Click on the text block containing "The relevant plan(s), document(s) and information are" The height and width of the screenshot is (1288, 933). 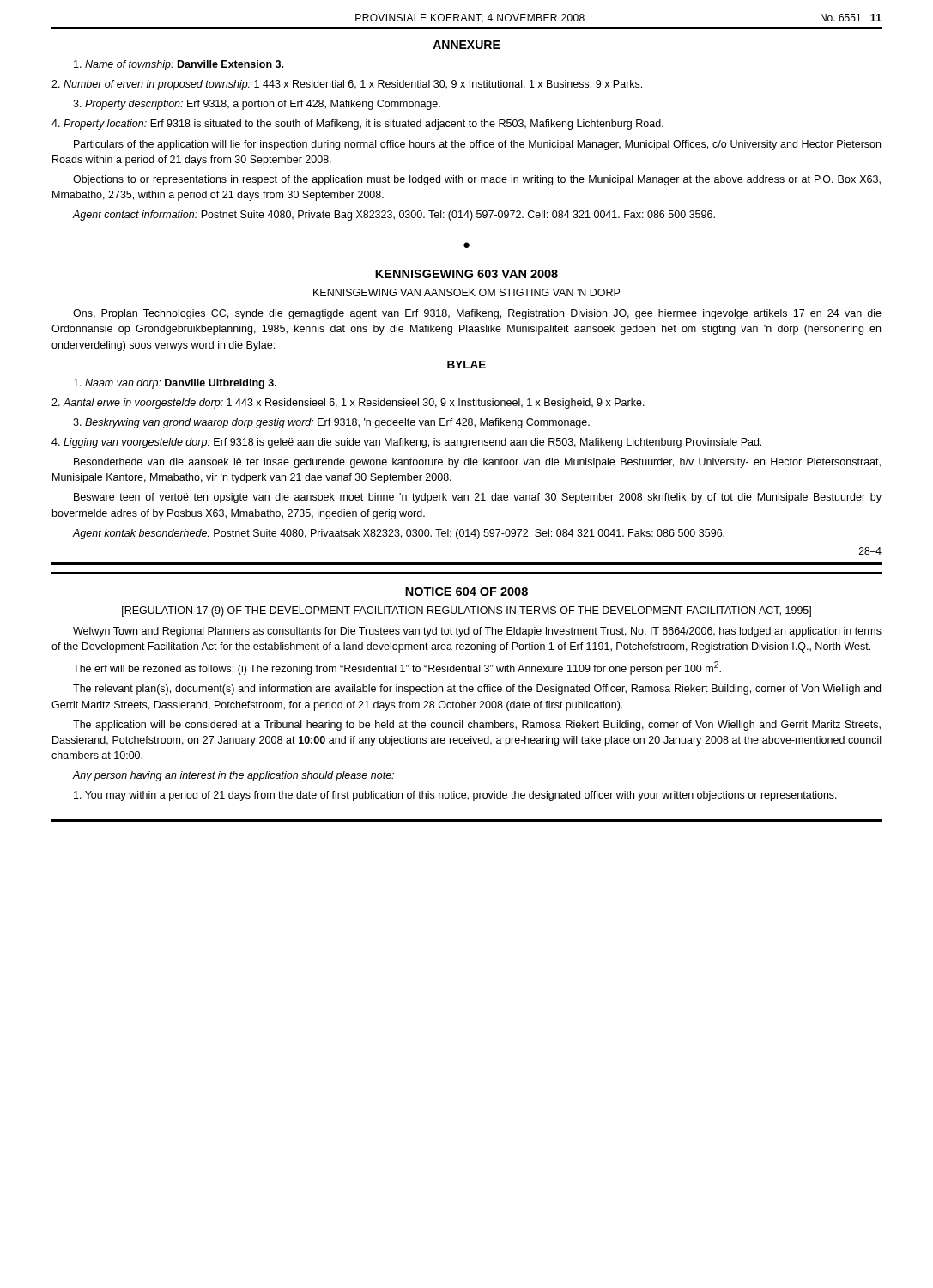(x=466, y=697)
